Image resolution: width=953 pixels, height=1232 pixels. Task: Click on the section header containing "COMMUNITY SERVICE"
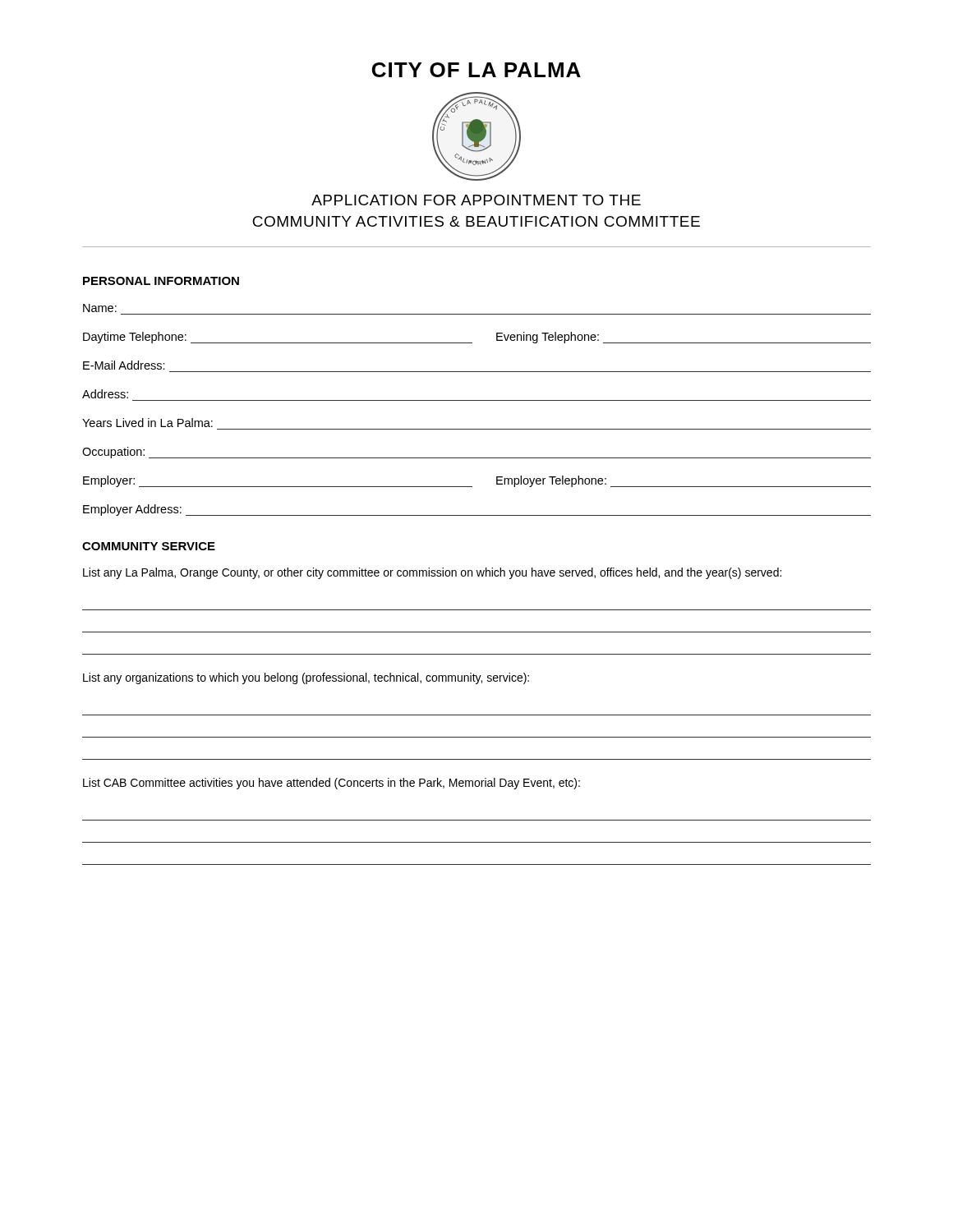pos(149,546)
